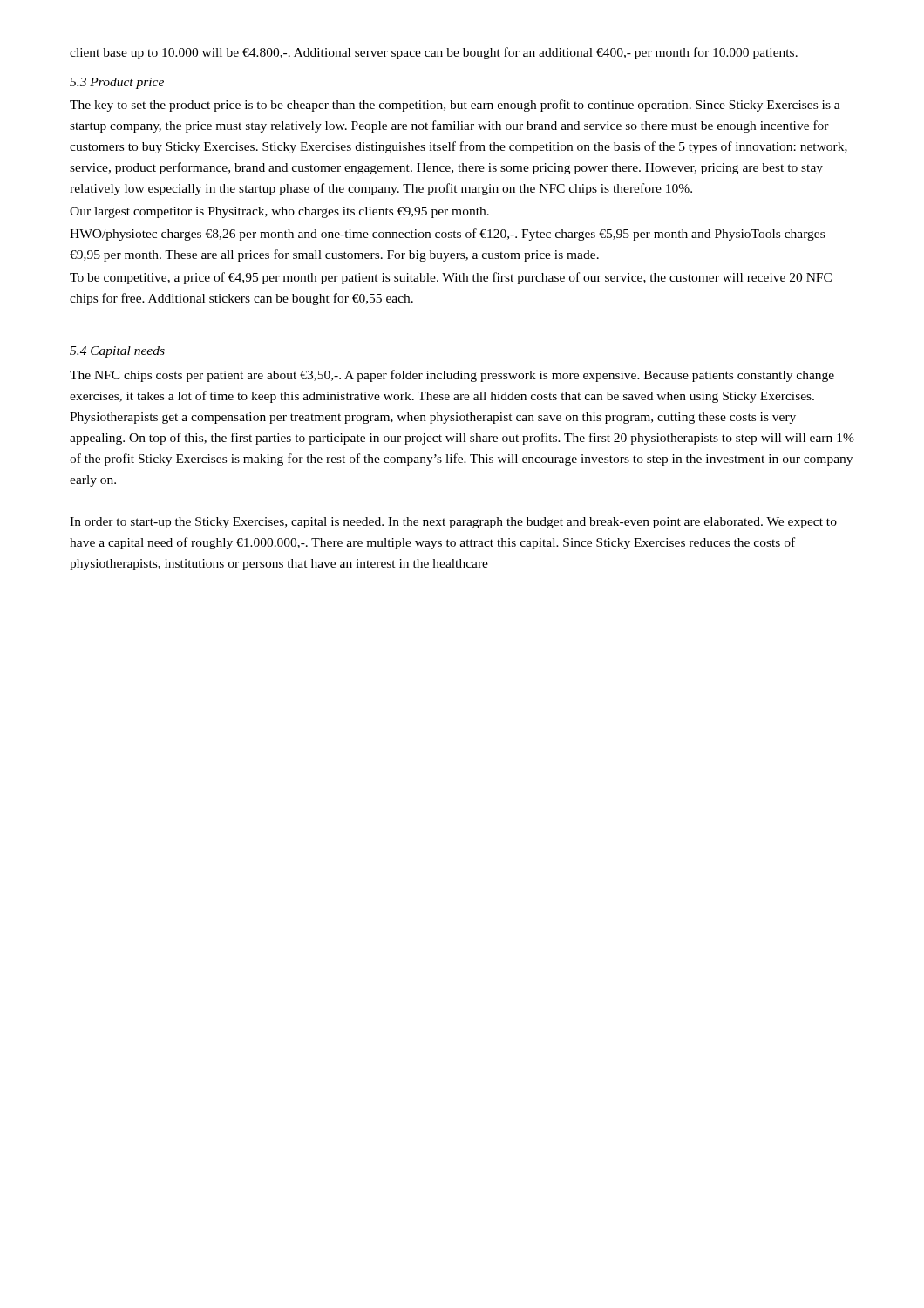Point to the element starting "5.3 Product price"
The height and width of the screenshot is (1308, 924).
point(117,82)
